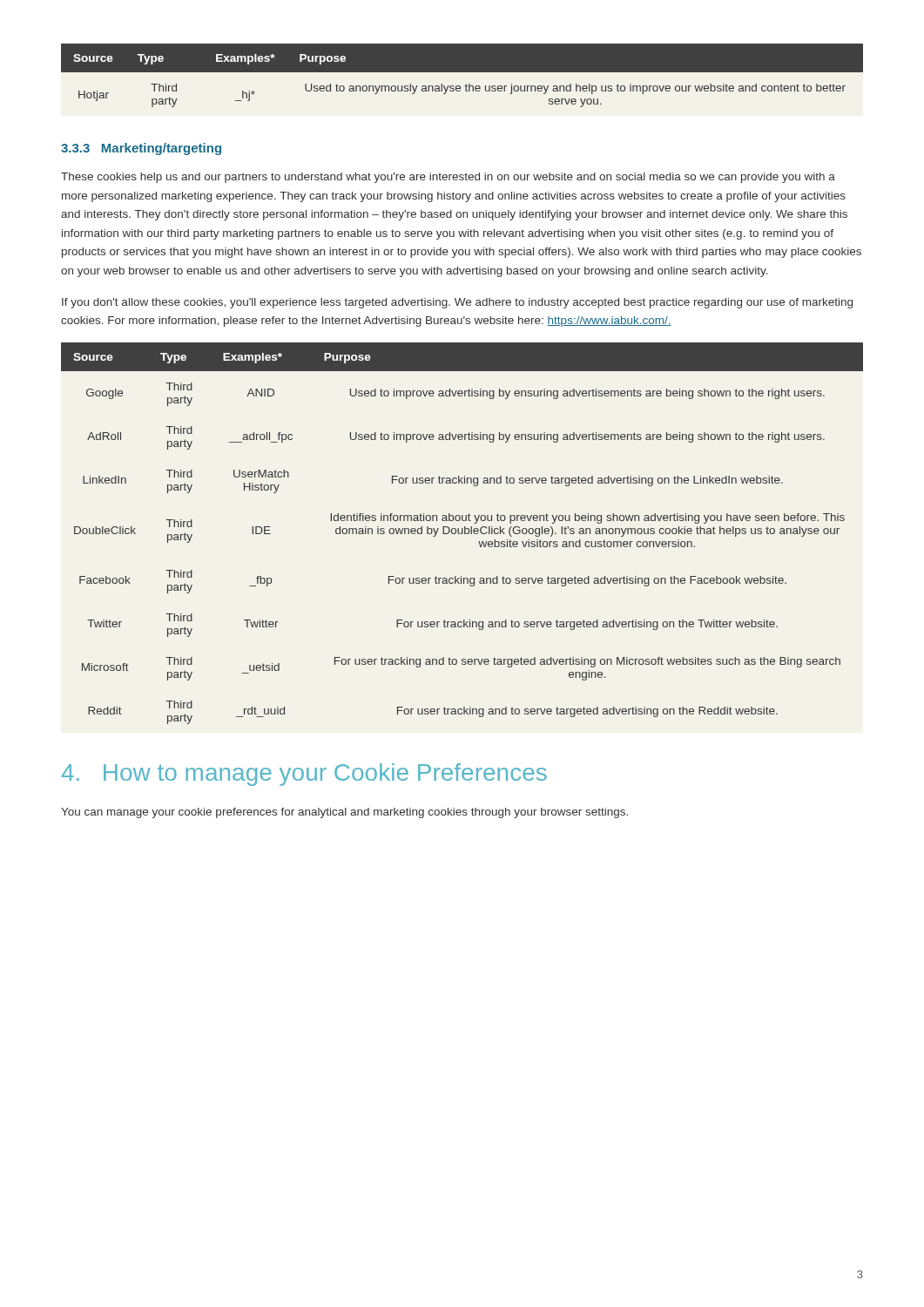
Task: Click on the text block starting "If you don't"
Action: 457,311
